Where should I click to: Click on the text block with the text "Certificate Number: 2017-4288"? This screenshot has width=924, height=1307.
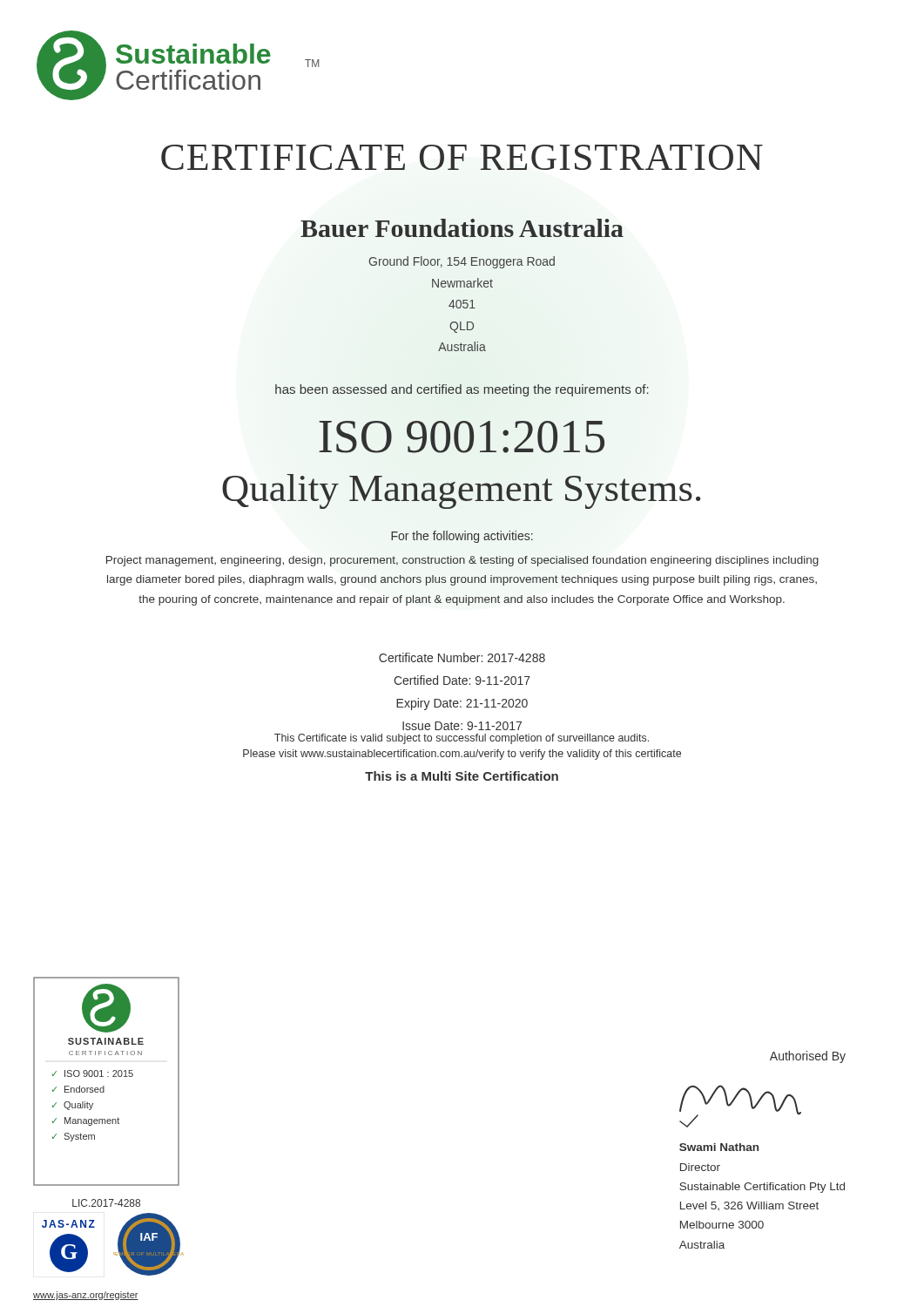pos(462,692)
